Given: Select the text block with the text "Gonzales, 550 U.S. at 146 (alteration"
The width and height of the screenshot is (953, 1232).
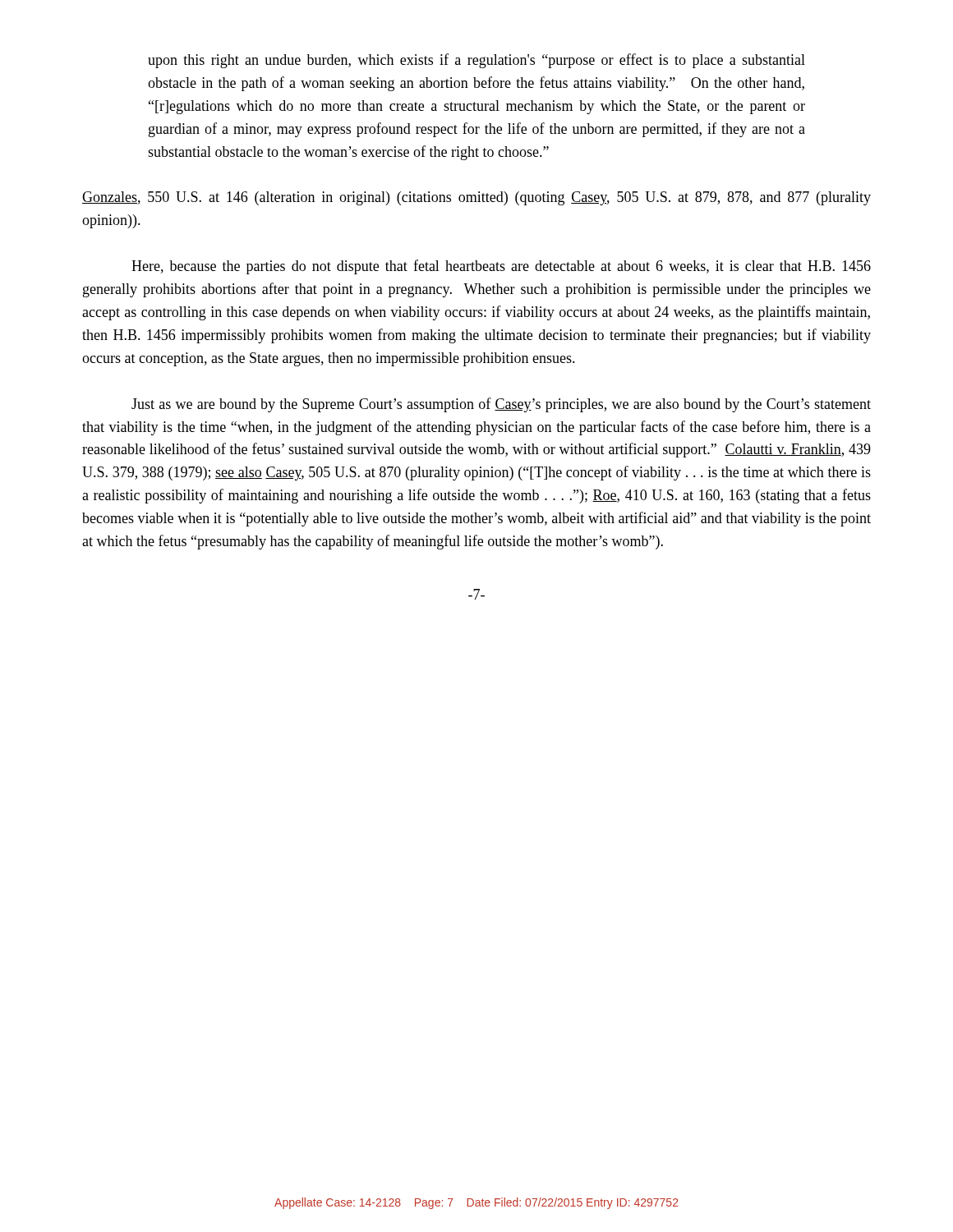Looking at the screenshot, I should point(476,209).
